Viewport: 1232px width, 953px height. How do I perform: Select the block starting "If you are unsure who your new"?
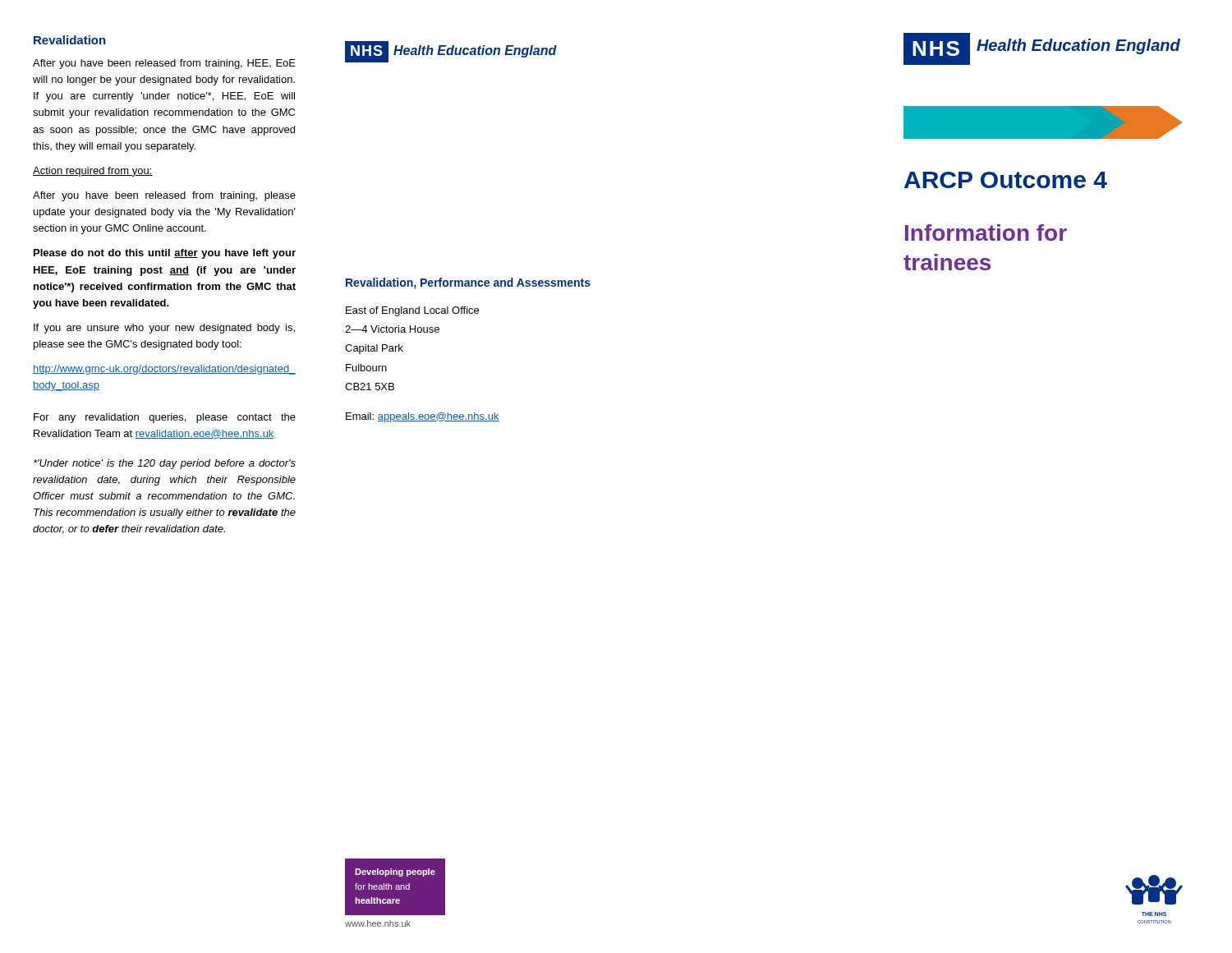[x=164, y=336]
